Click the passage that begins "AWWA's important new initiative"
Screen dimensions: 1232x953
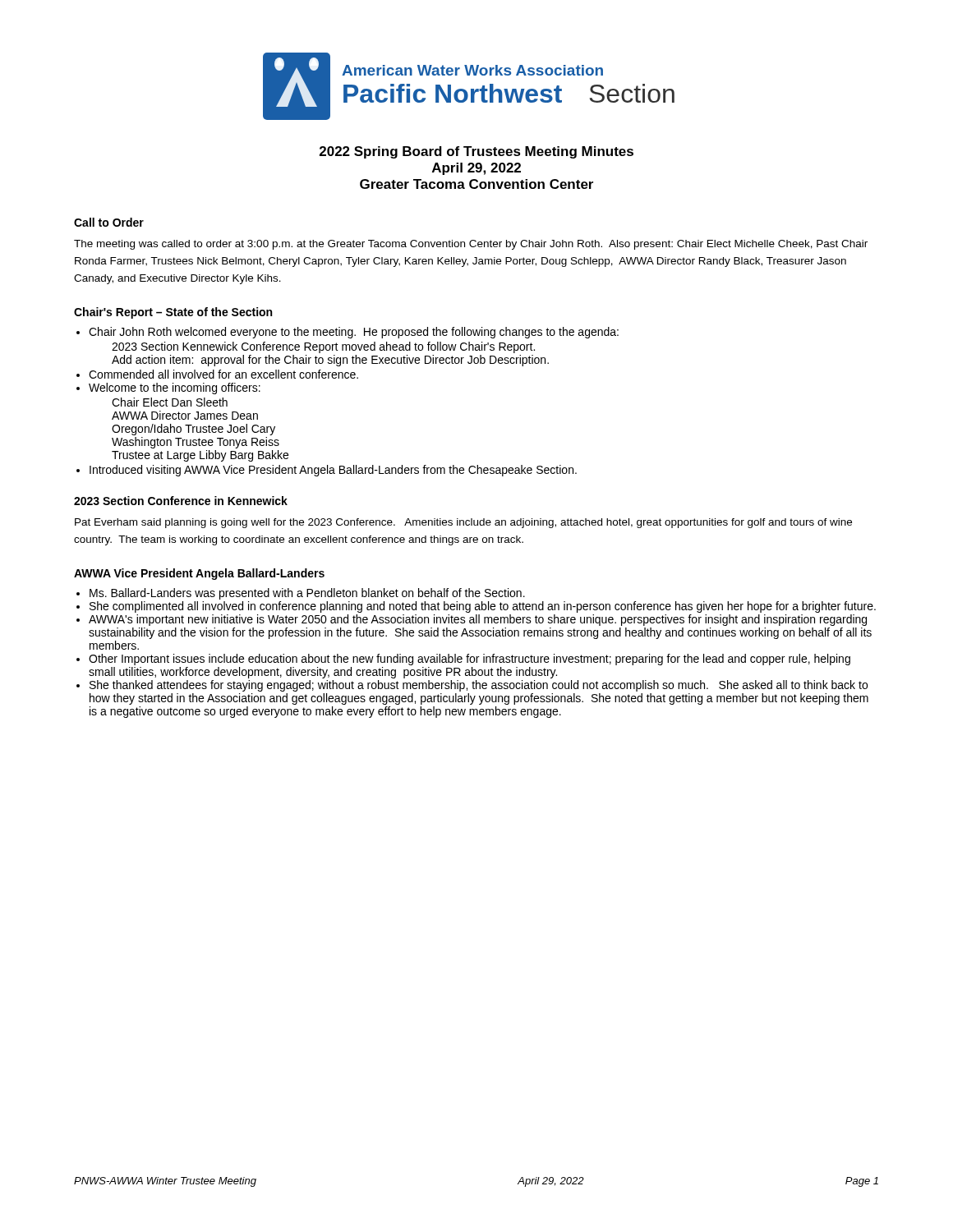coord(484,632)
